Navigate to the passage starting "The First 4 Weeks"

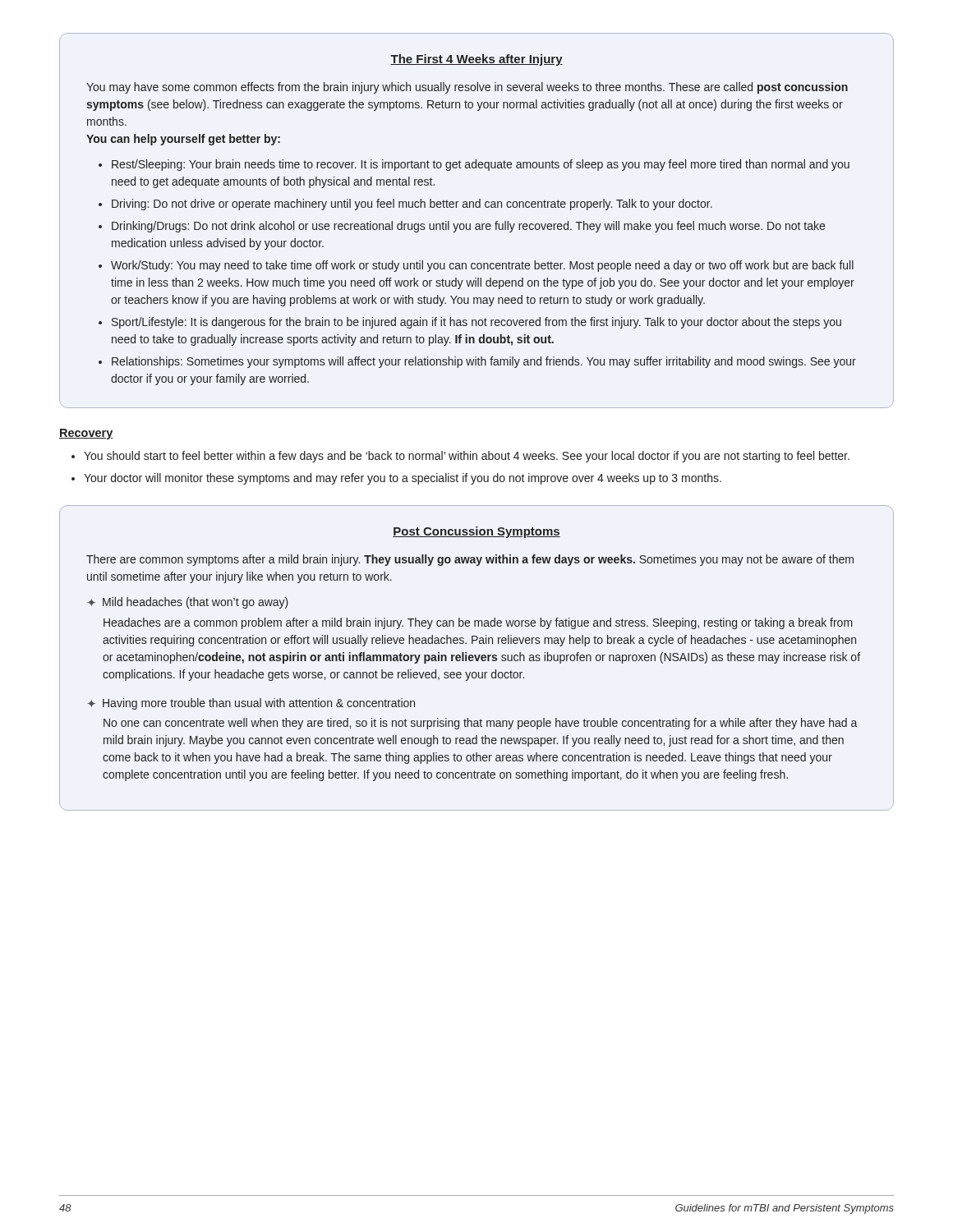point(476,59)
